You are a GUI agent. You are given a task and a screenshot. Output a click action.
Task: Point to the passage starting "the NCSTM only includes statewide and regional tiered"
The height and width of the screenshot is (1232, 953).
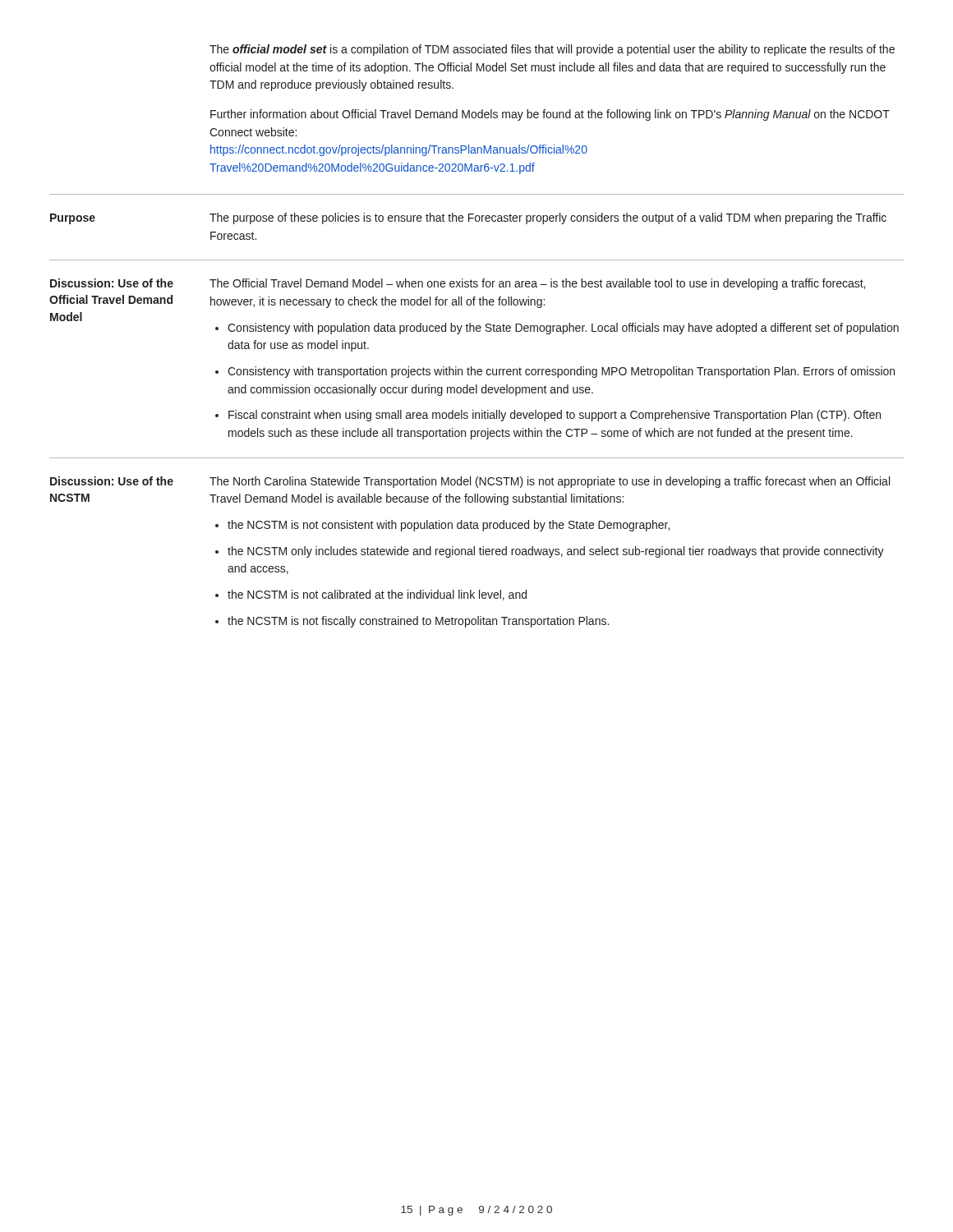click(x=556, y=560)
